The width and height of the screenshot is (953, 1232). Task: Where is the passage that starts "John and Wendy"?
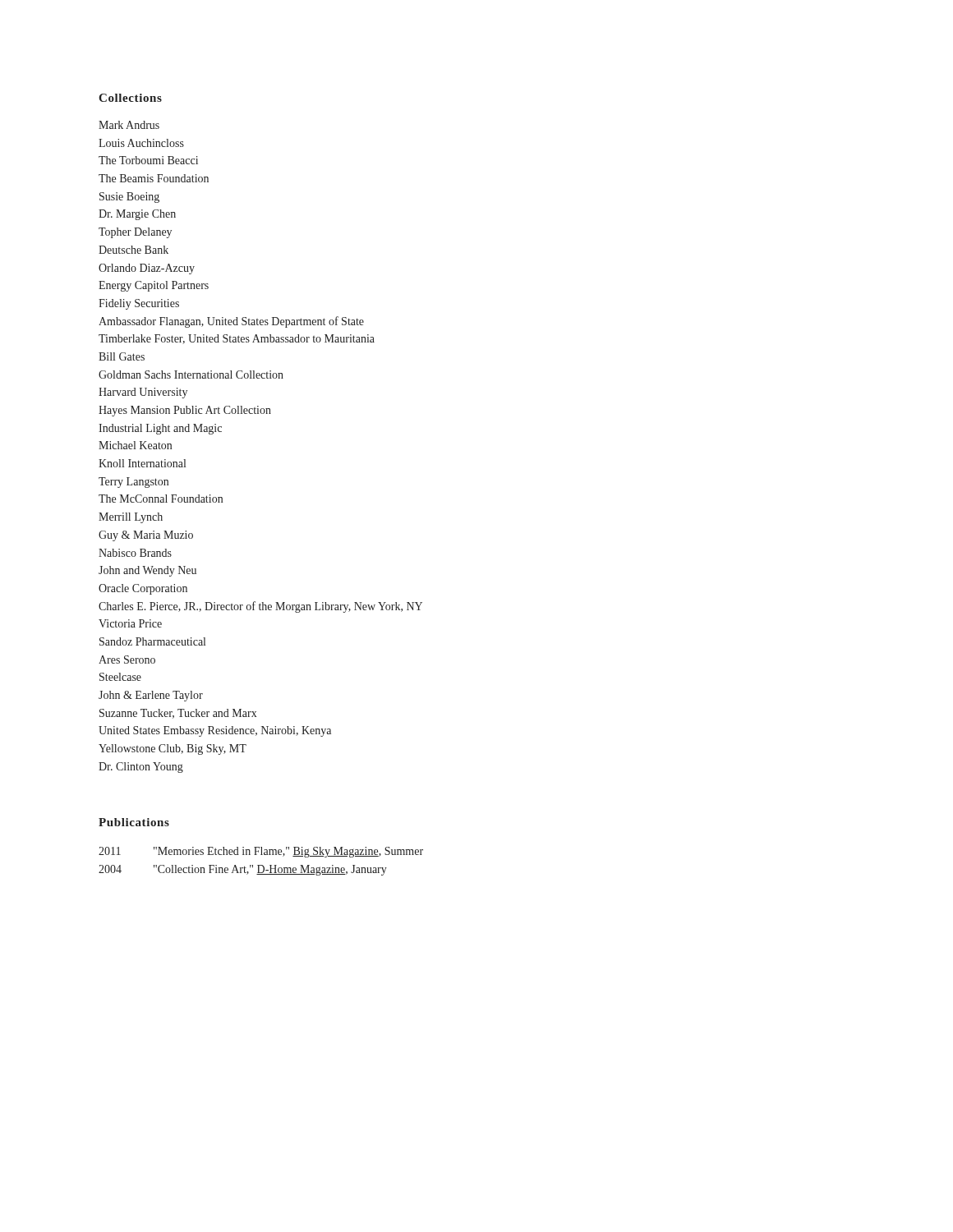(x=148, y=571)
